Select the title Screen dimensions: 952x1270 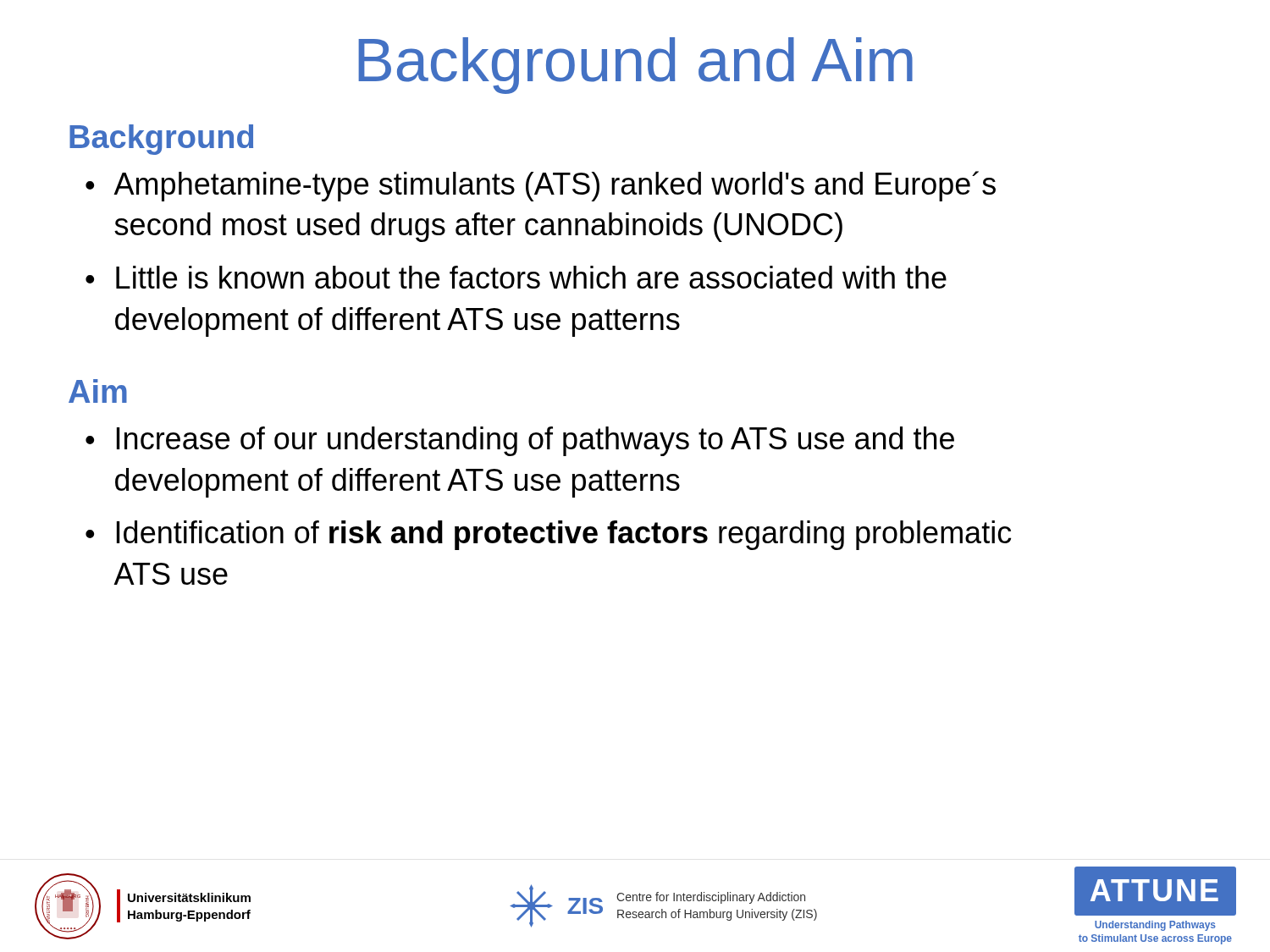pyautogui.click(x=635, y=60)
